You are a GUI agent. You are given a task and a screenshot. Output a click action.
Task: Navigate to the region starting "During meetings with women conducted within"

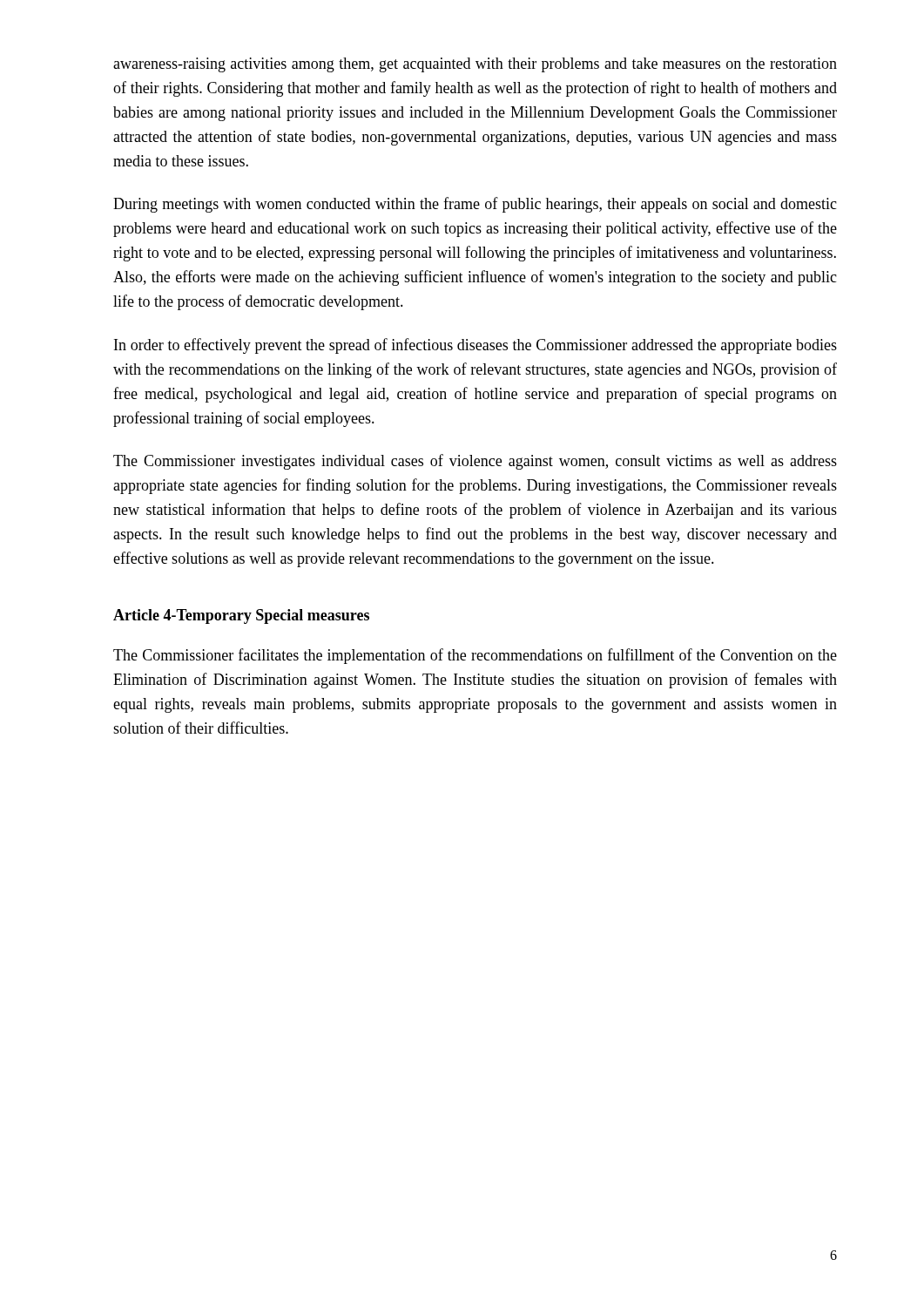point(475,253)
